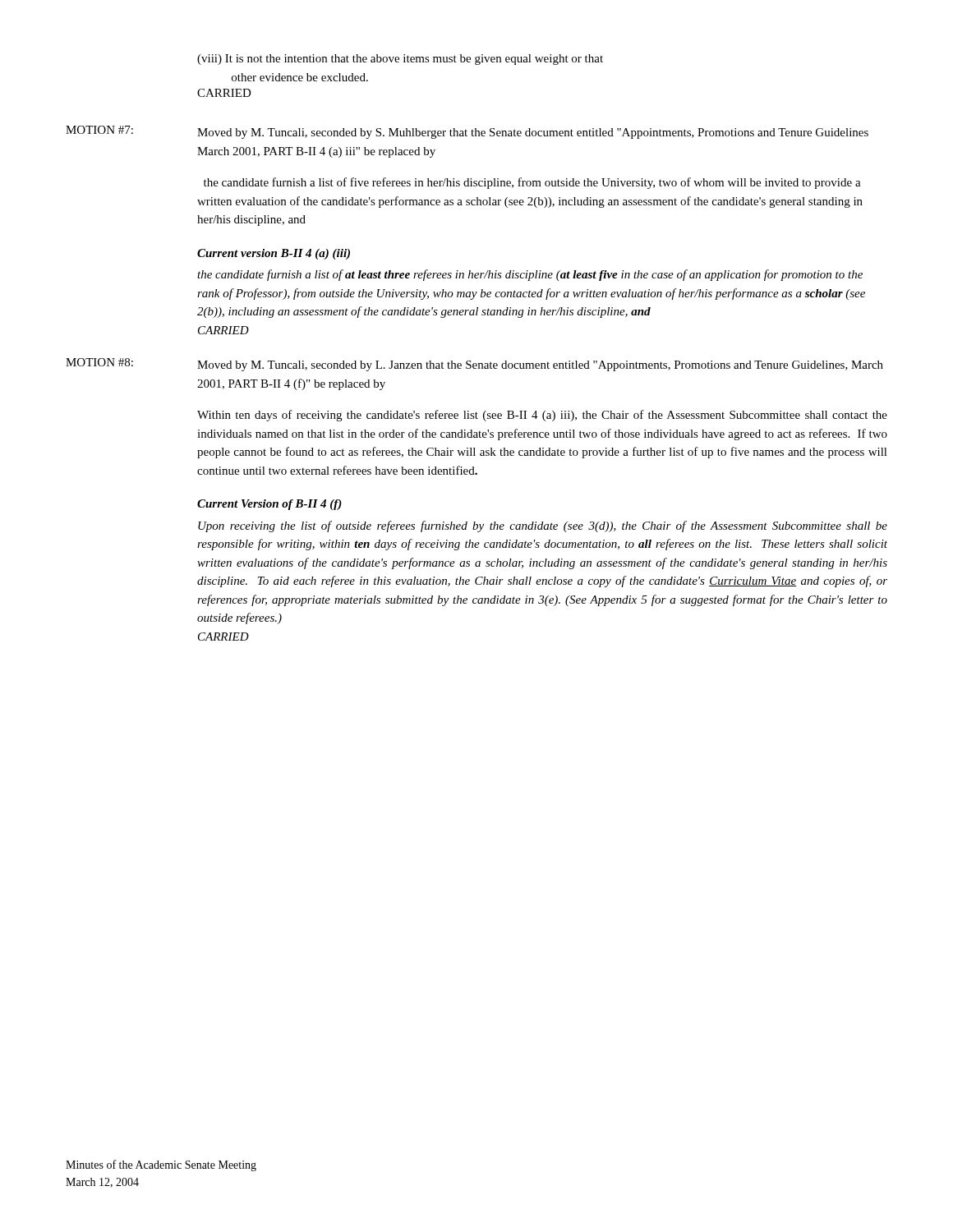Find "MOTION #8:" on this page
953x1232 pixels.
[100, 362]
